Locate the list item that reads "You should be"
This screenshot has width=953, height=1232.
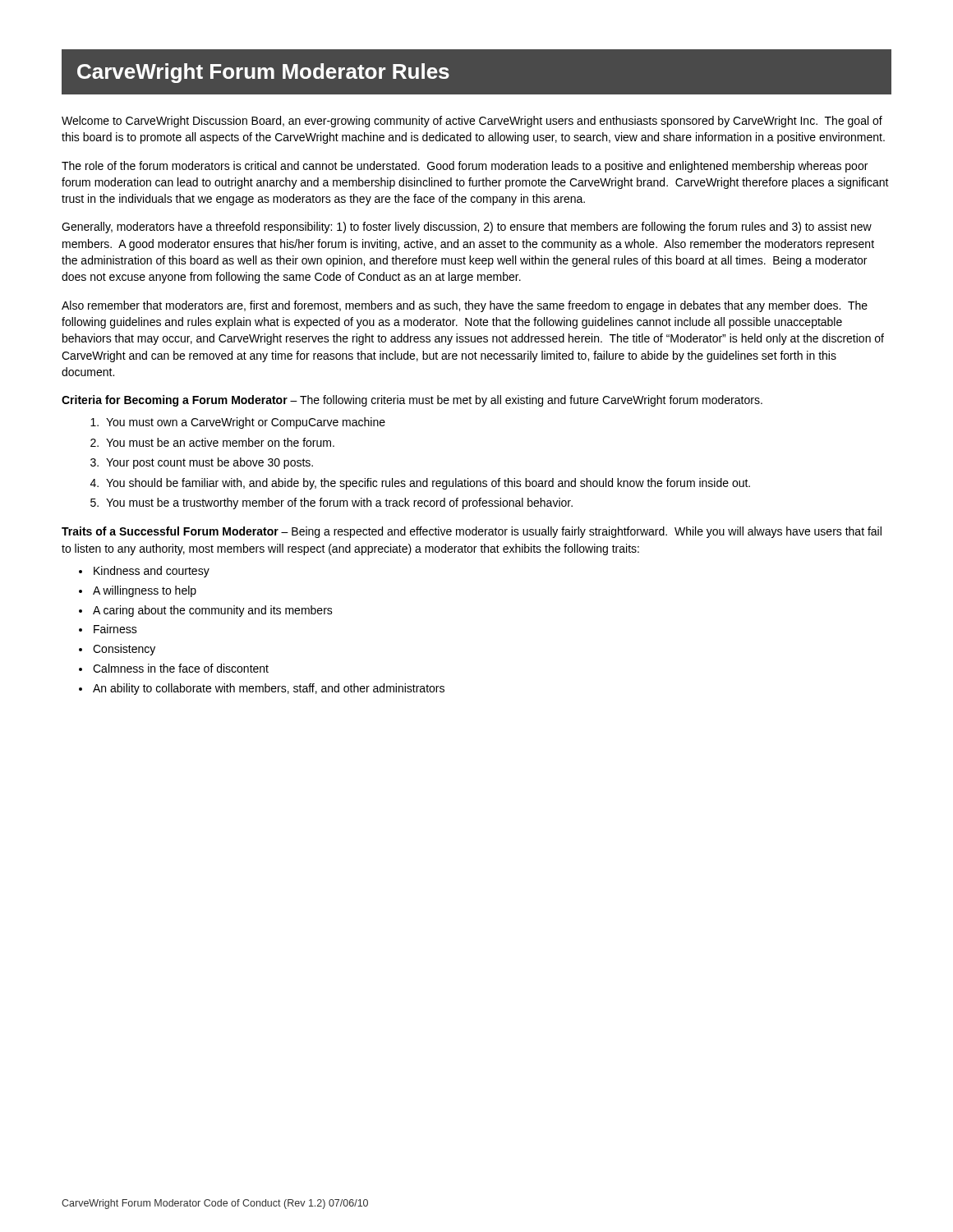pyautogui.click(x=429, y=483)
